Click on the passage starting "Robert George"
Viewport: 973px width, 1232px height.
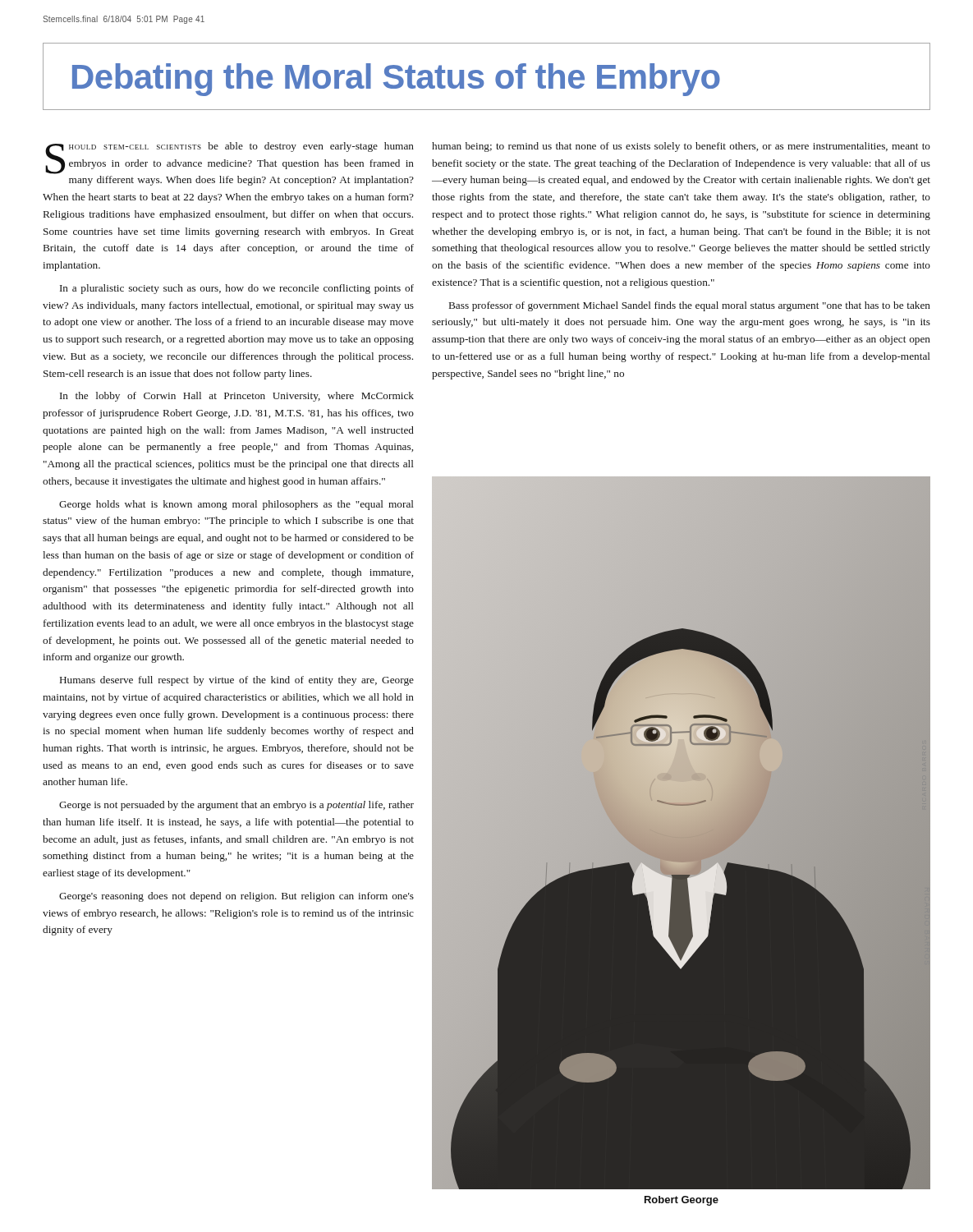(x=681, y=1200)
